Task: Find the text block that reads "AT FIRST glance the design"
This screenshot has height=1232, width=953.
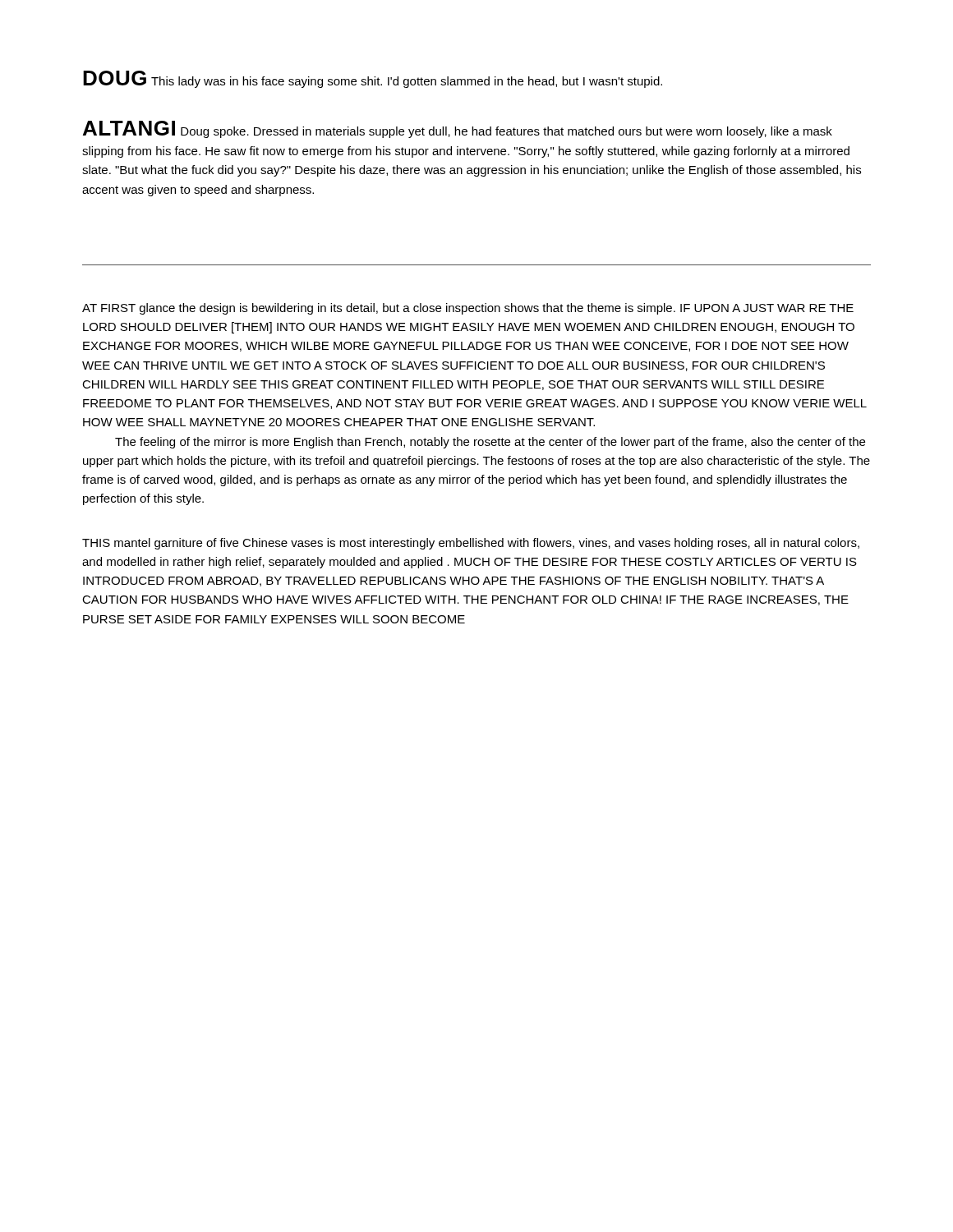Action: pos(476,404)
